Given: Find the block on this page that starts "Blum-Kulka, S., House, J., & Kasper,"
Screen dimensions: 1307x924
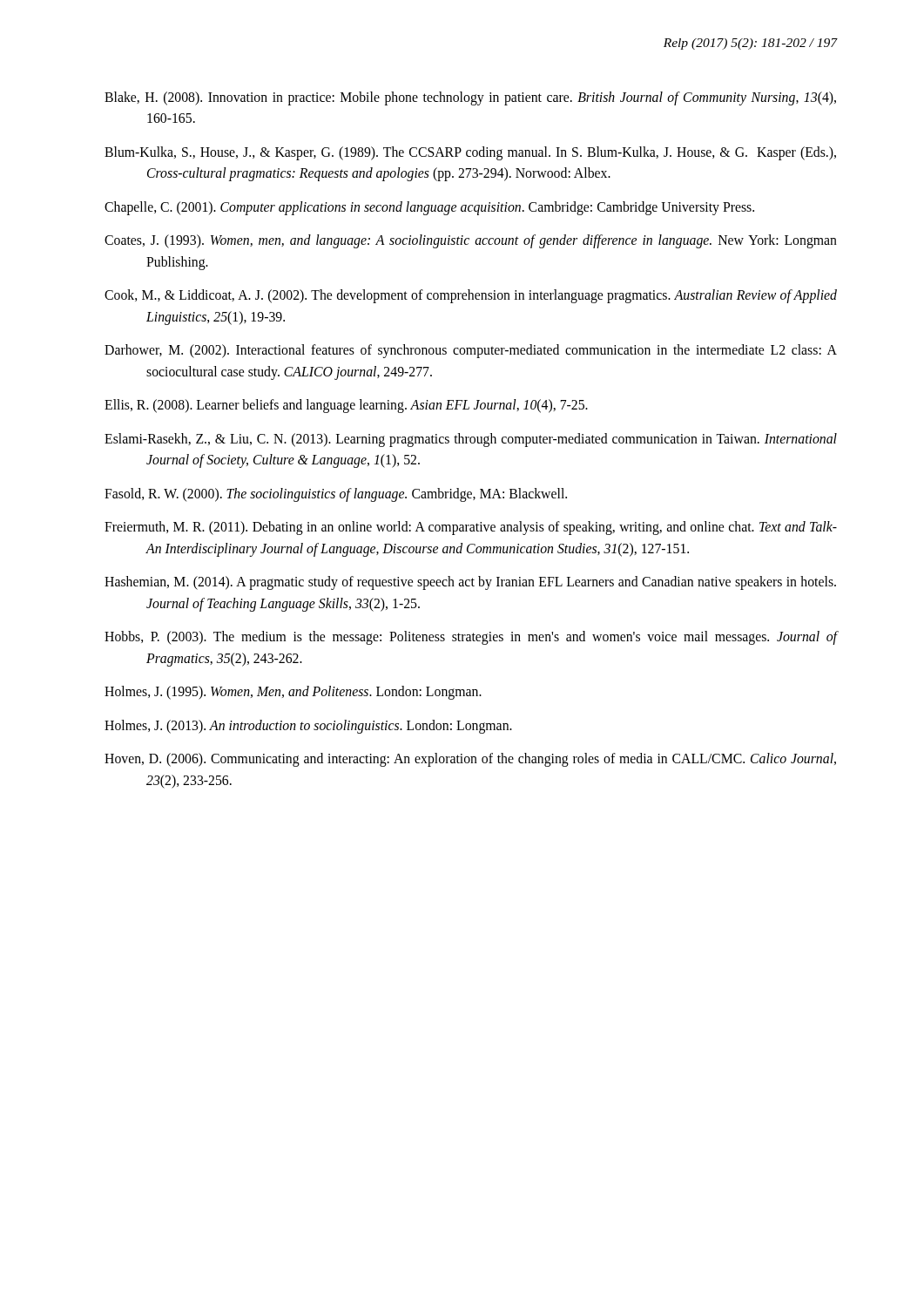Looking at the screenshot, I should click(x=471, y=163).
